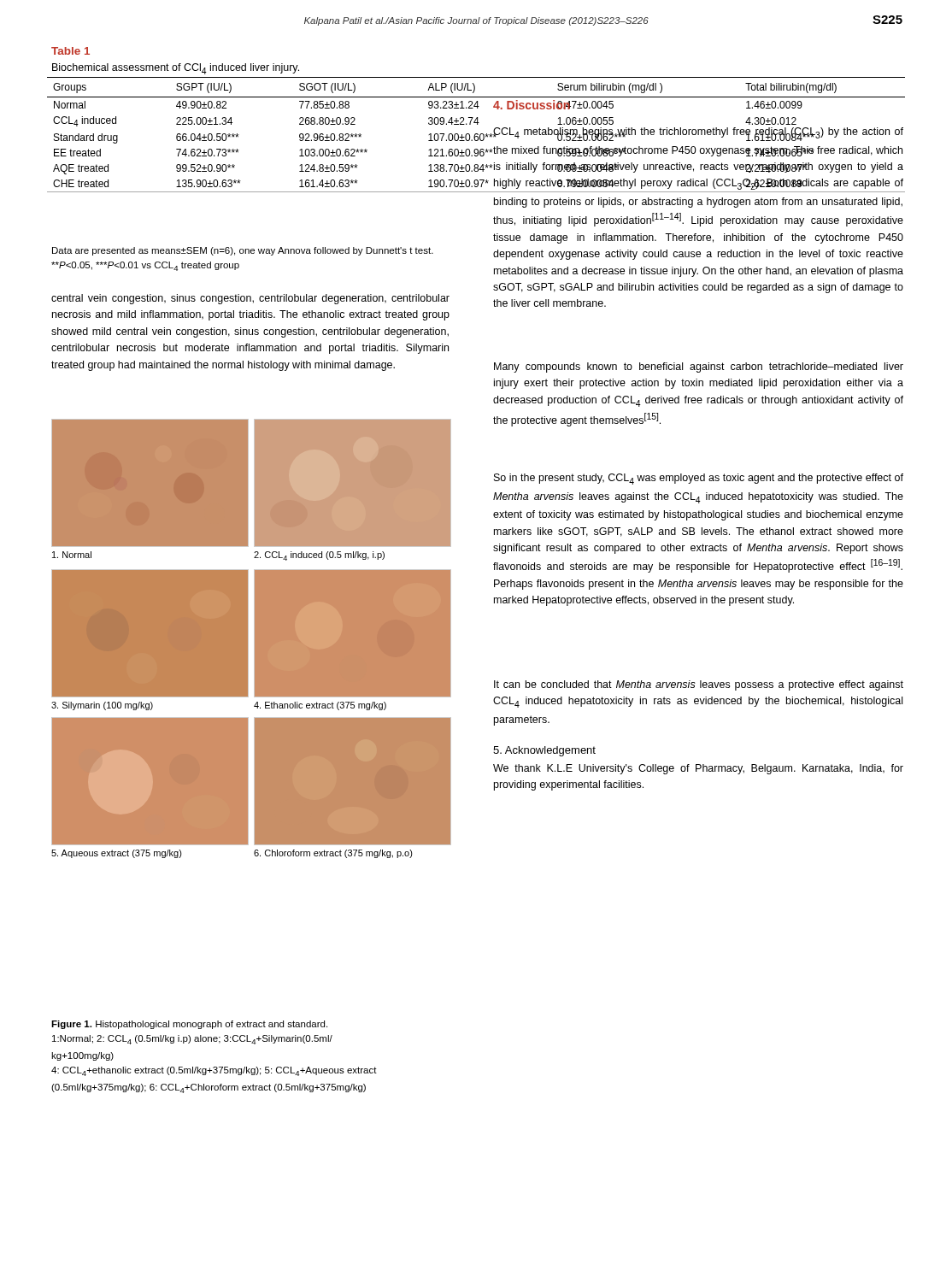952x1282 pixels.
Task: Click on the text block containing "So in the present study,"
Action: (x=698, y=539)
